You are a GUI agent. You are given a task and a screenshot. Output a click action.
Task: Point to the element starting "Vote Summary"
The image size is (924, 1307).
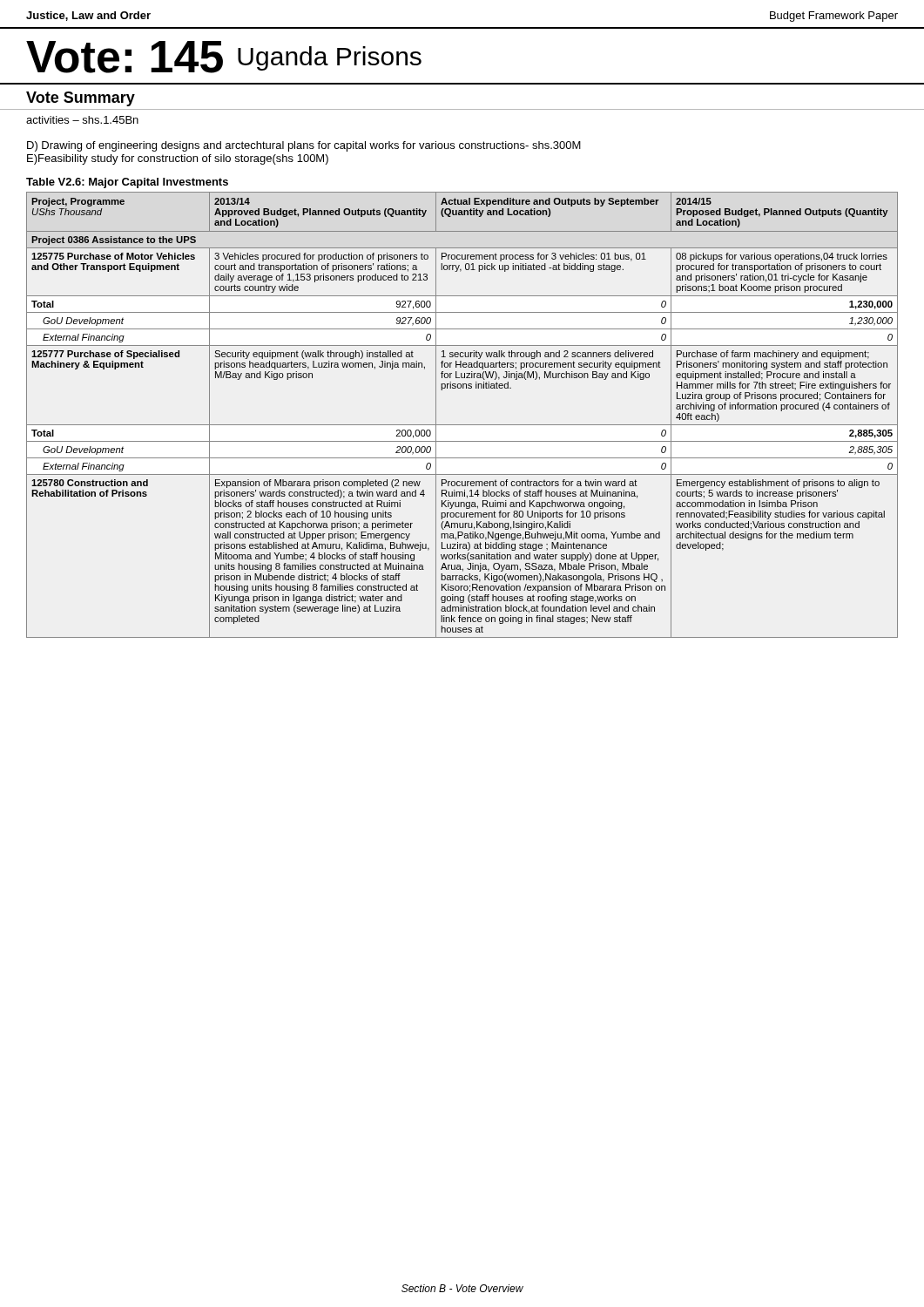80,98
